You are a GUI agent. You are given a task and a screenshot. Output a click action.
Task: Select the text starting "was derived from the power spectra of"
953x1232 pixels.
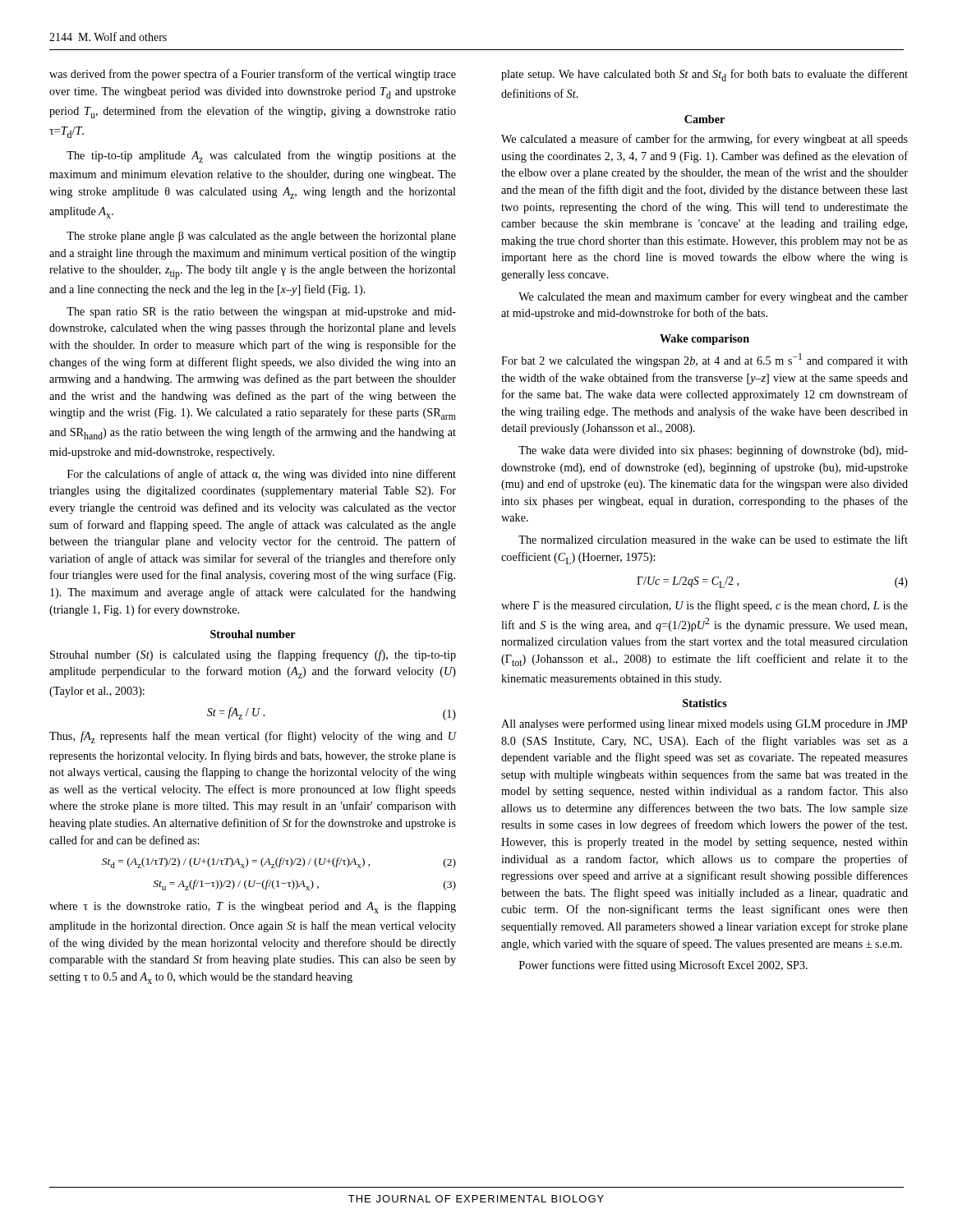coord(253,104)
